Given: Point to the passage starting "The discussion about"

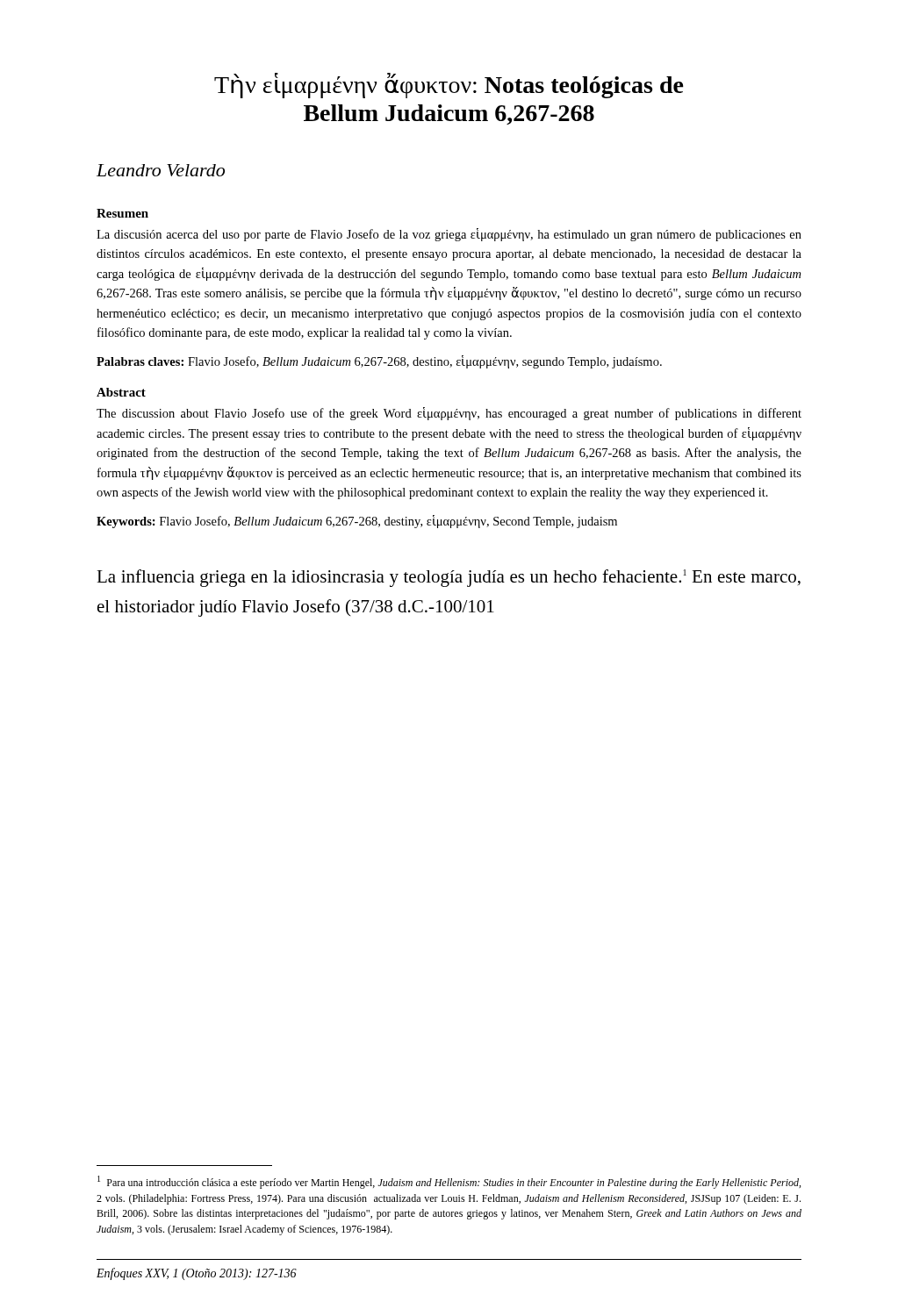Looking at the screenshot, I should [x=449, y=453].
